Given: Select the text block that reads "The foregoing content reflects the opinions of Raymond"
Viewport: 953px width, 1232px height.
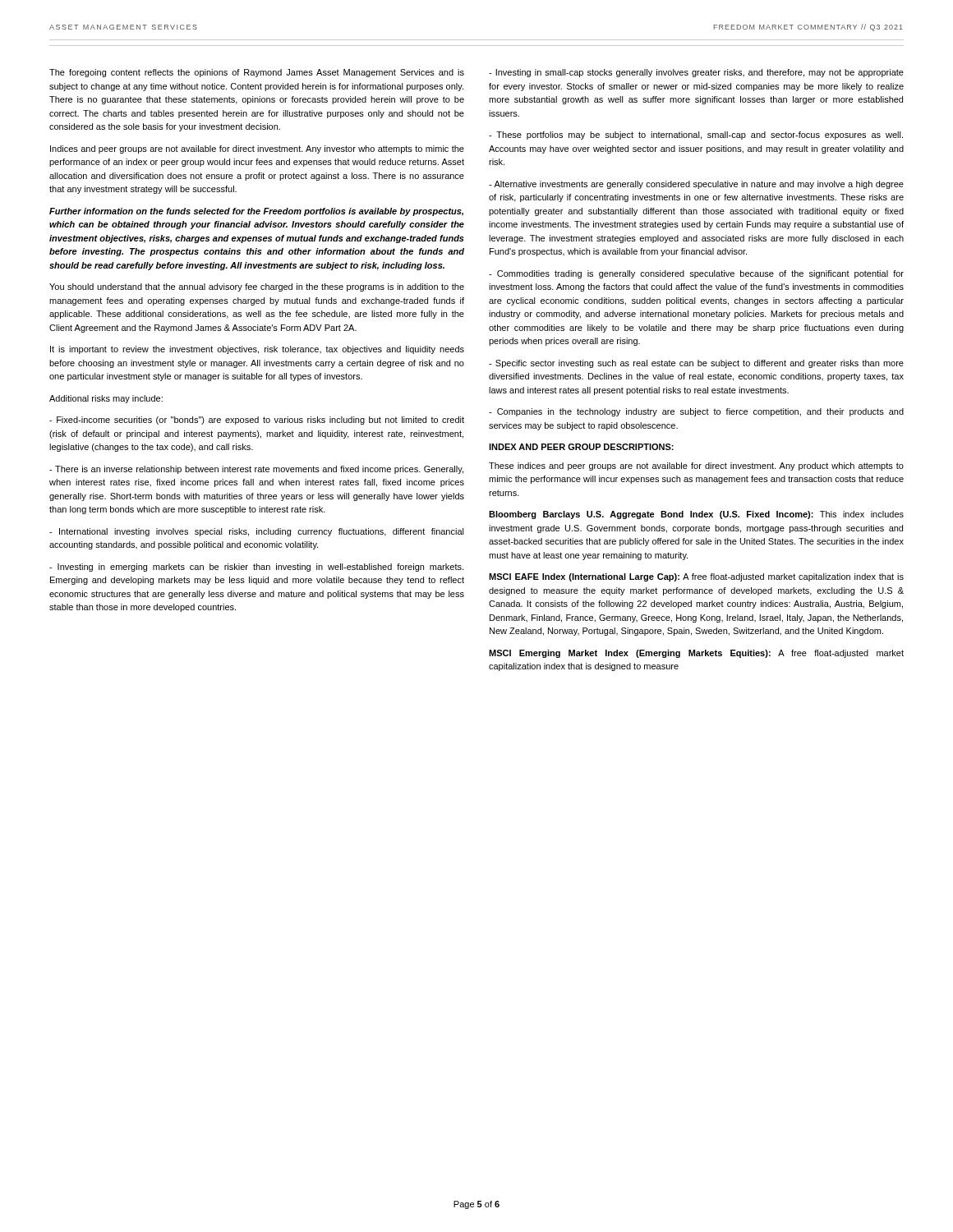Looking at the screenshot, I should coord(257,99).
